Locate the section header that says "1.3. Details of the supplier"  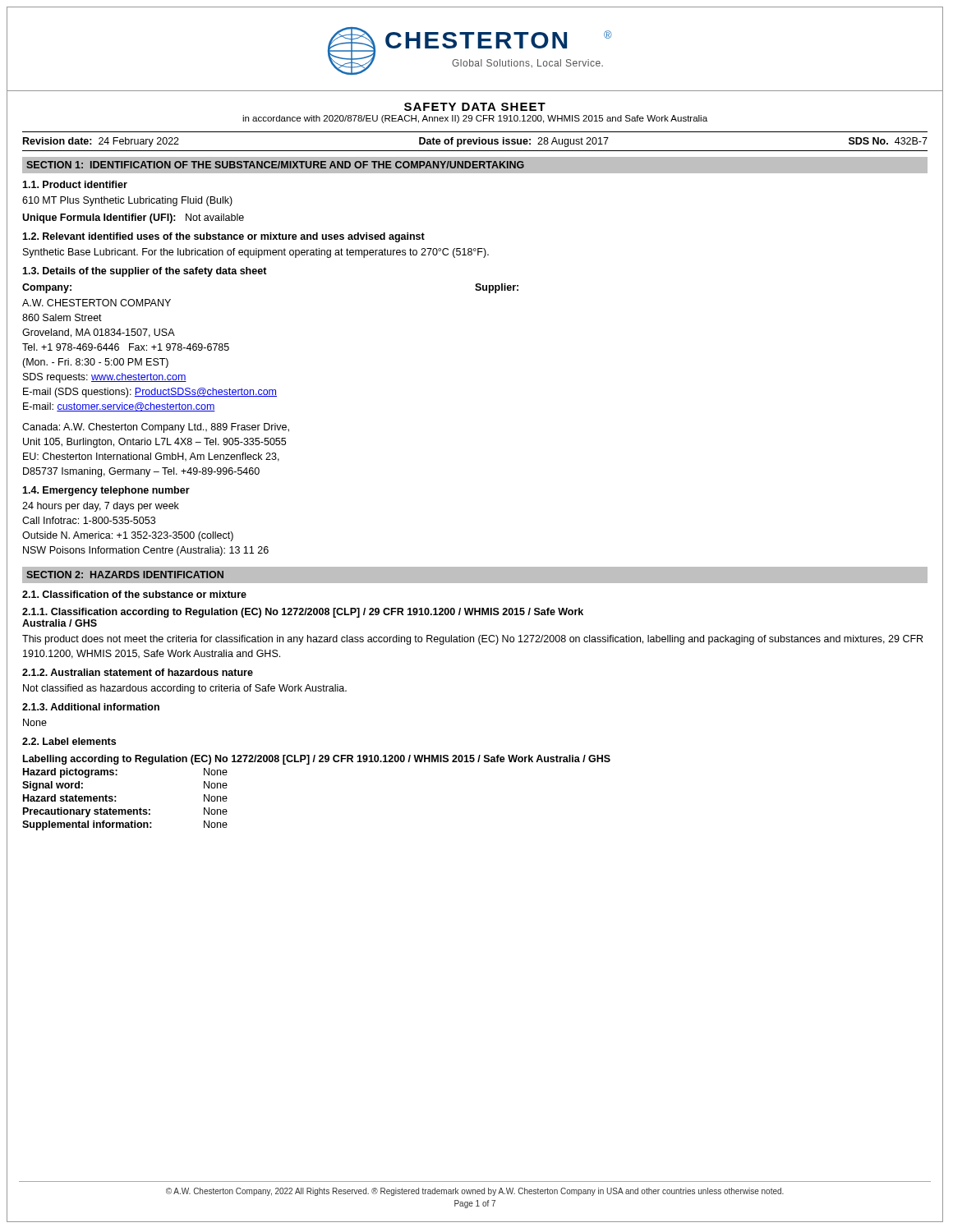click(x=144, y=271)
